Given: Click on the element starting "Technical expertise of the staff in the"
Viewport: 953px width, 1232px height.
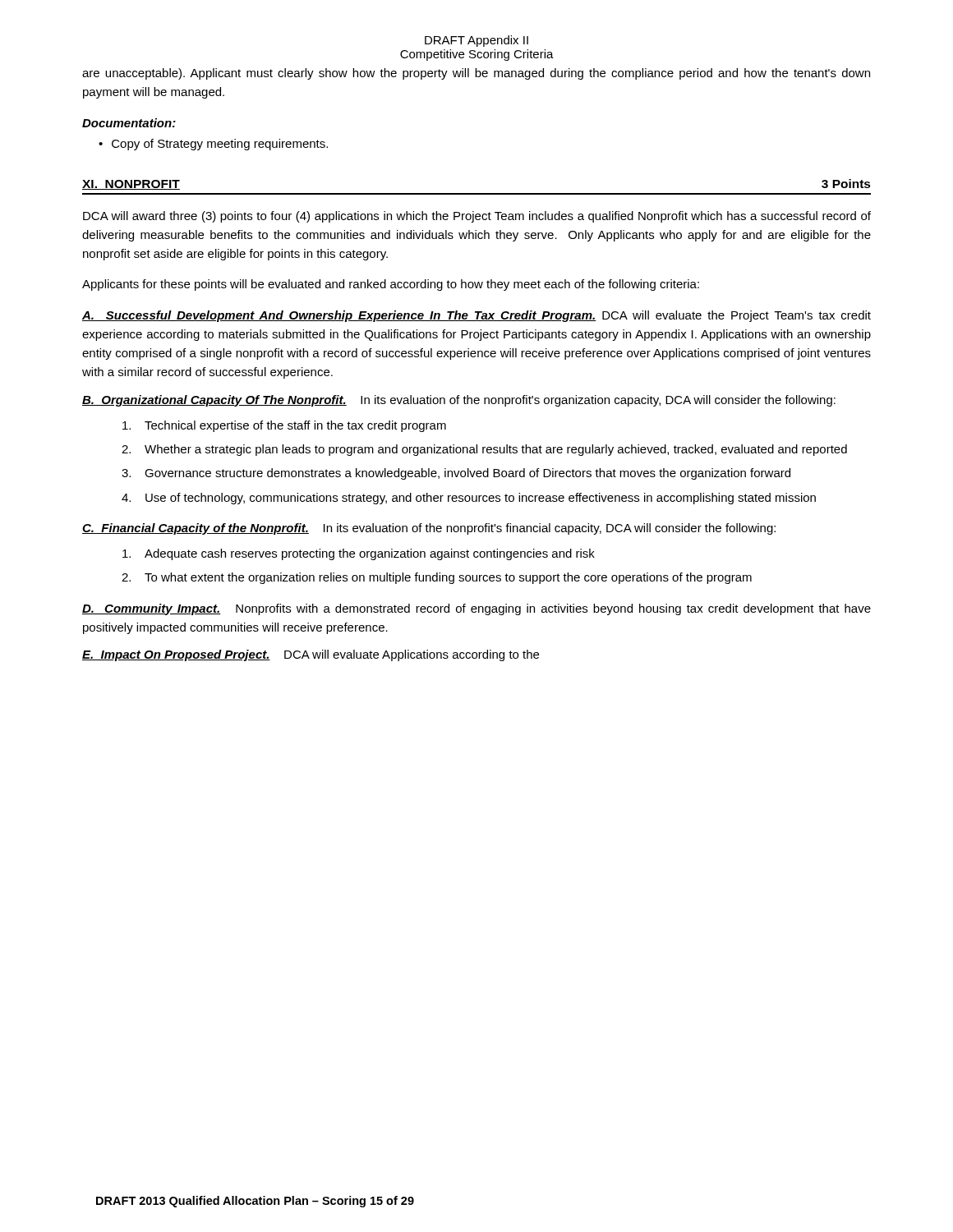Looking at the screenshot, I should click(x=284, y=425).
